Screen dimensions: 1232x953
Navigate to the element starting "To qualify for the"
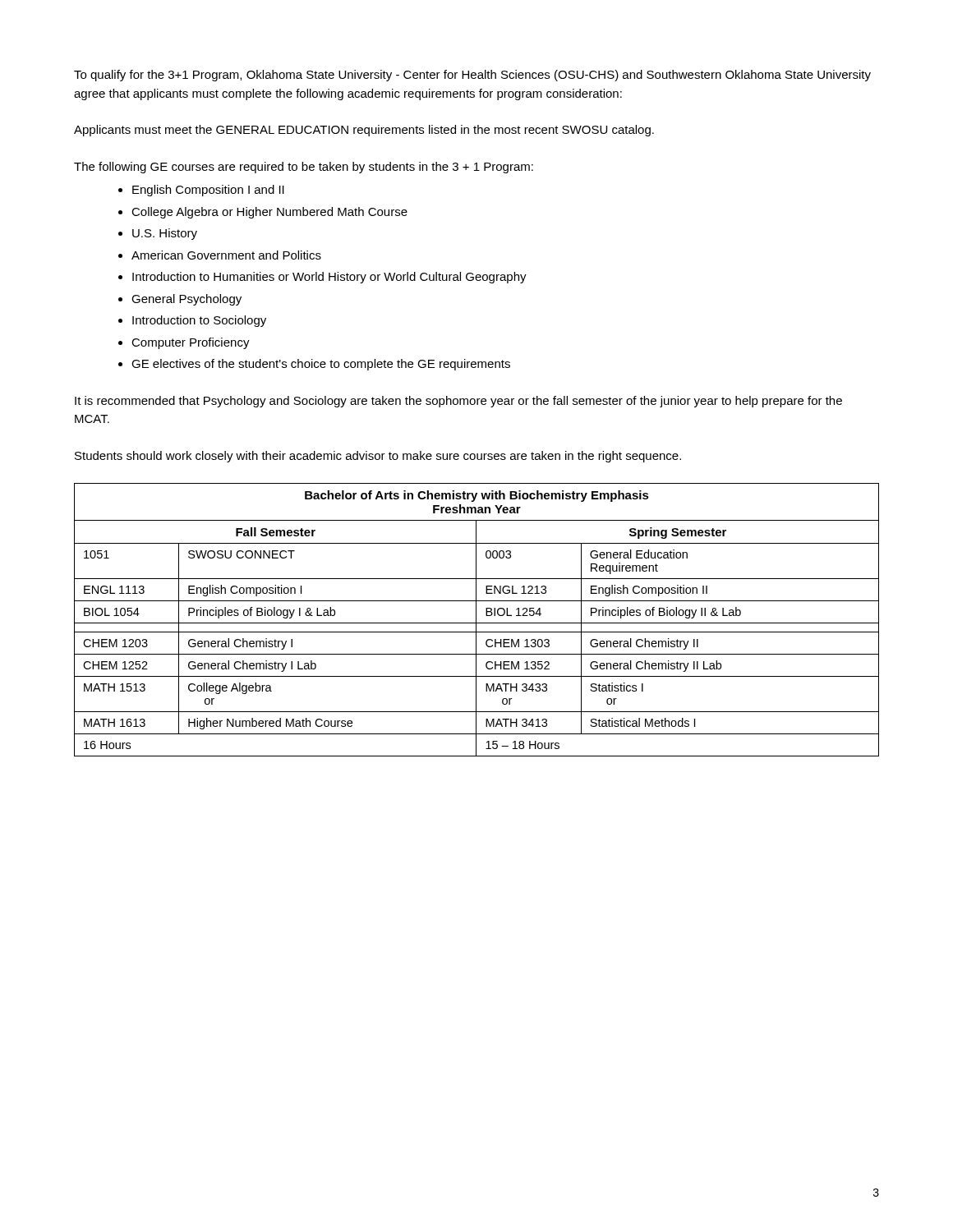click(x=472, y=84)
